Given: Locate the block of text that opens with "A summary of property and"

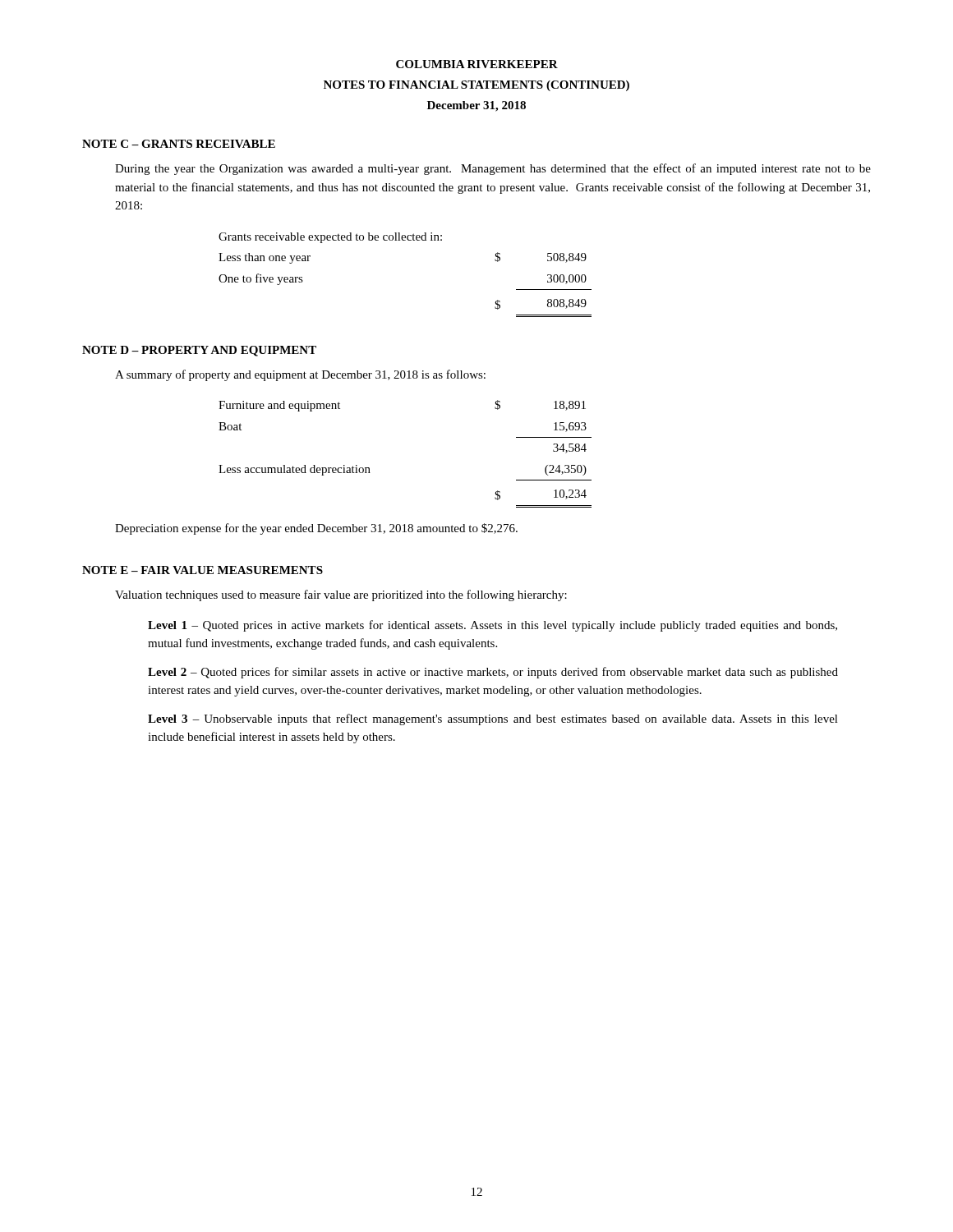Looking at the screenshot, I should click(301, 374).
